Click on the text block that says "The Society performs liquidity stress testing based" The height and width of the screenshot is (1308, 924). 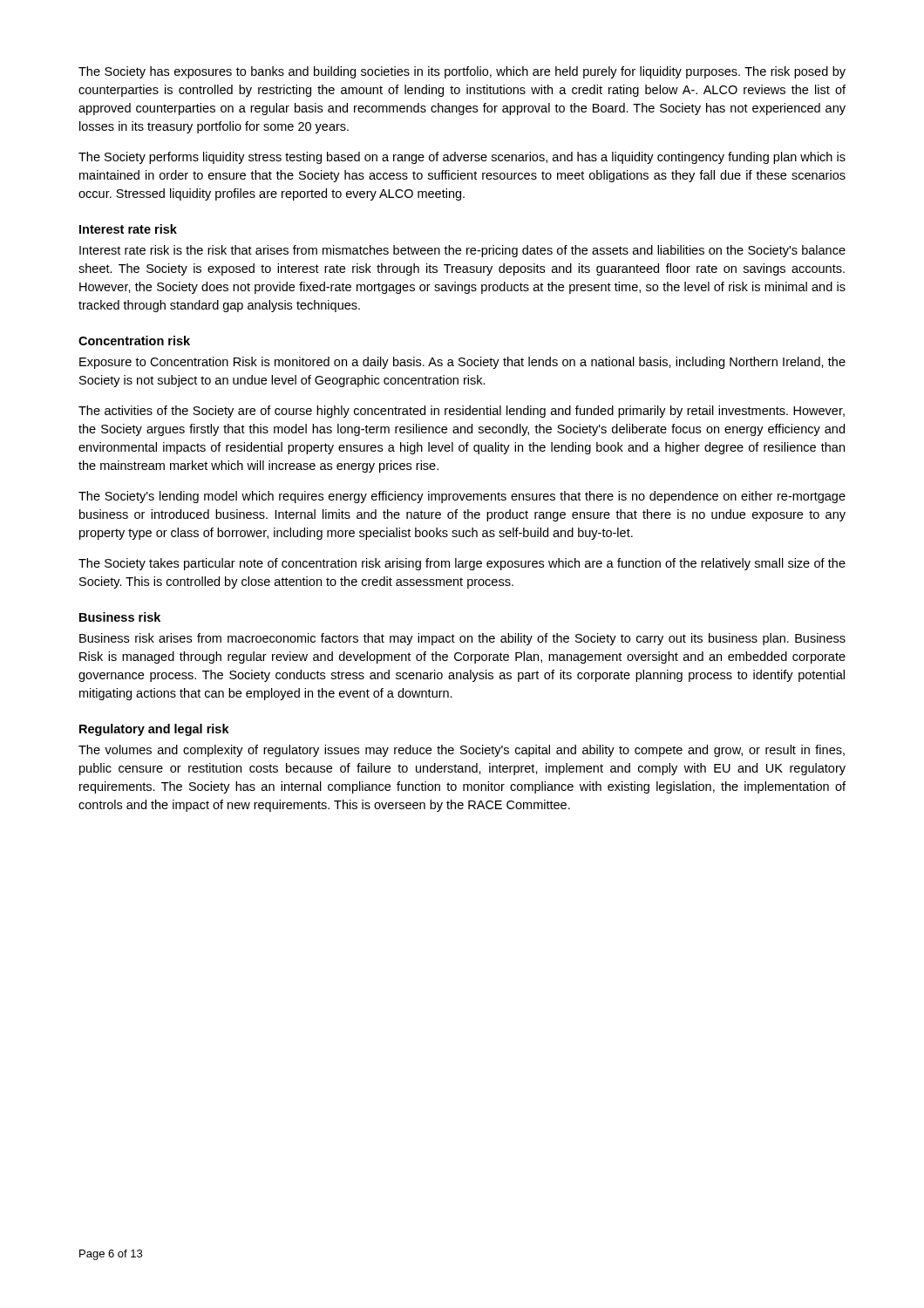point(462,175)
